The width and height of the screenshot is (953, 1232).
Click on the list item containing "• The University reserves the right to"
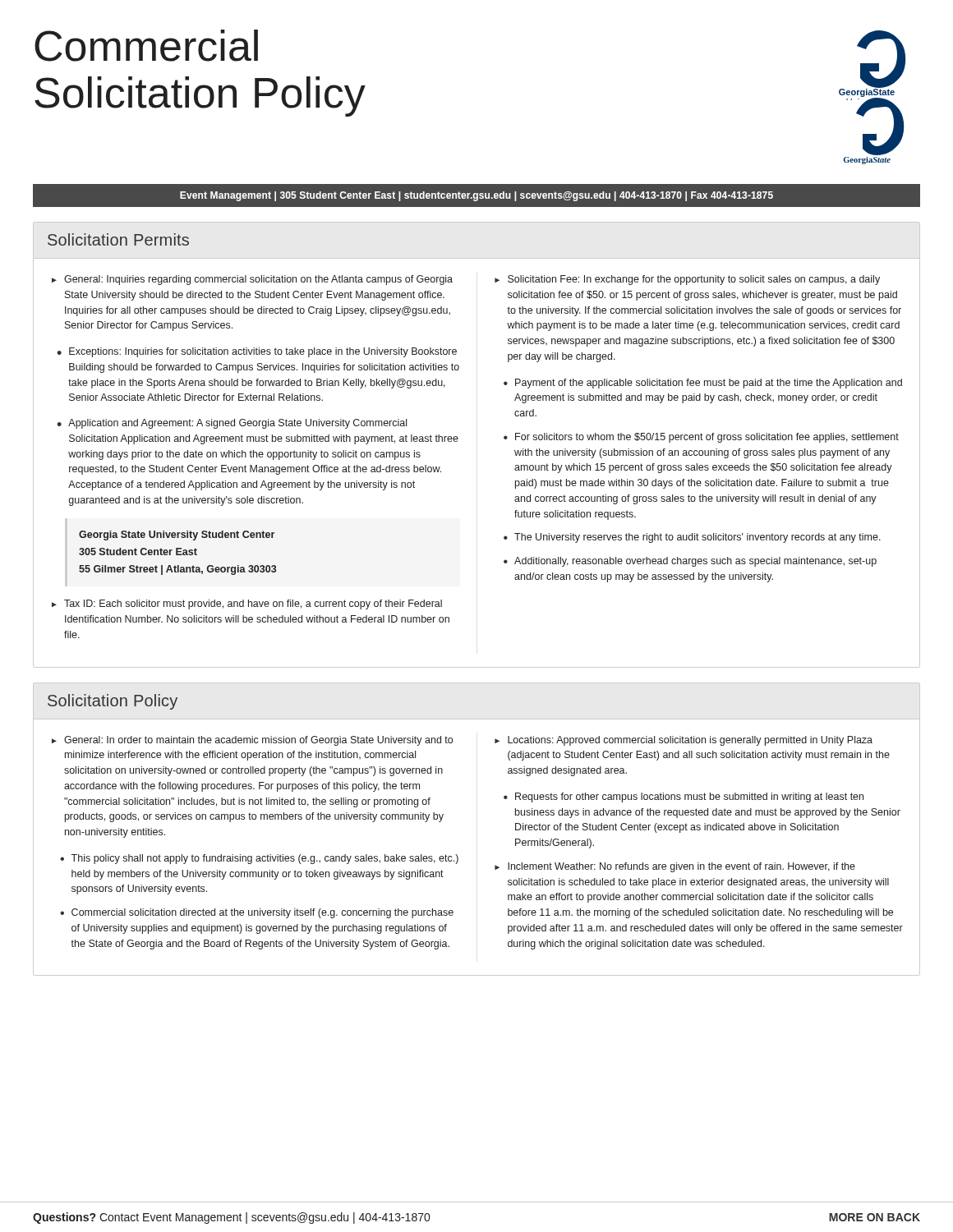[x=692, y=538]
